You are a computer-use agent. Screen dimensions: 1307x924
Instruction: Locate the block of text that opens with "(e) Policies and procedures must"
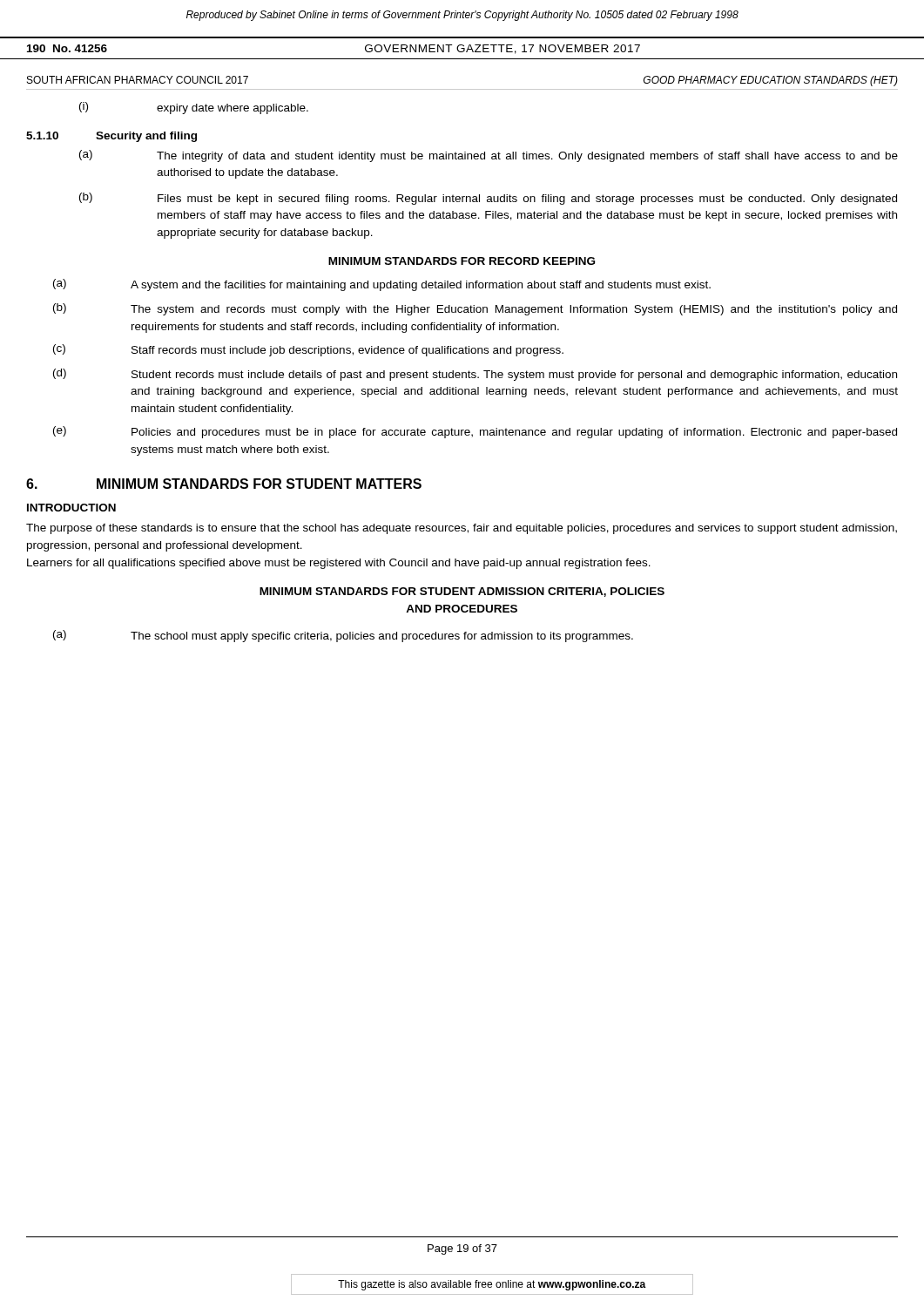[462, 441]
